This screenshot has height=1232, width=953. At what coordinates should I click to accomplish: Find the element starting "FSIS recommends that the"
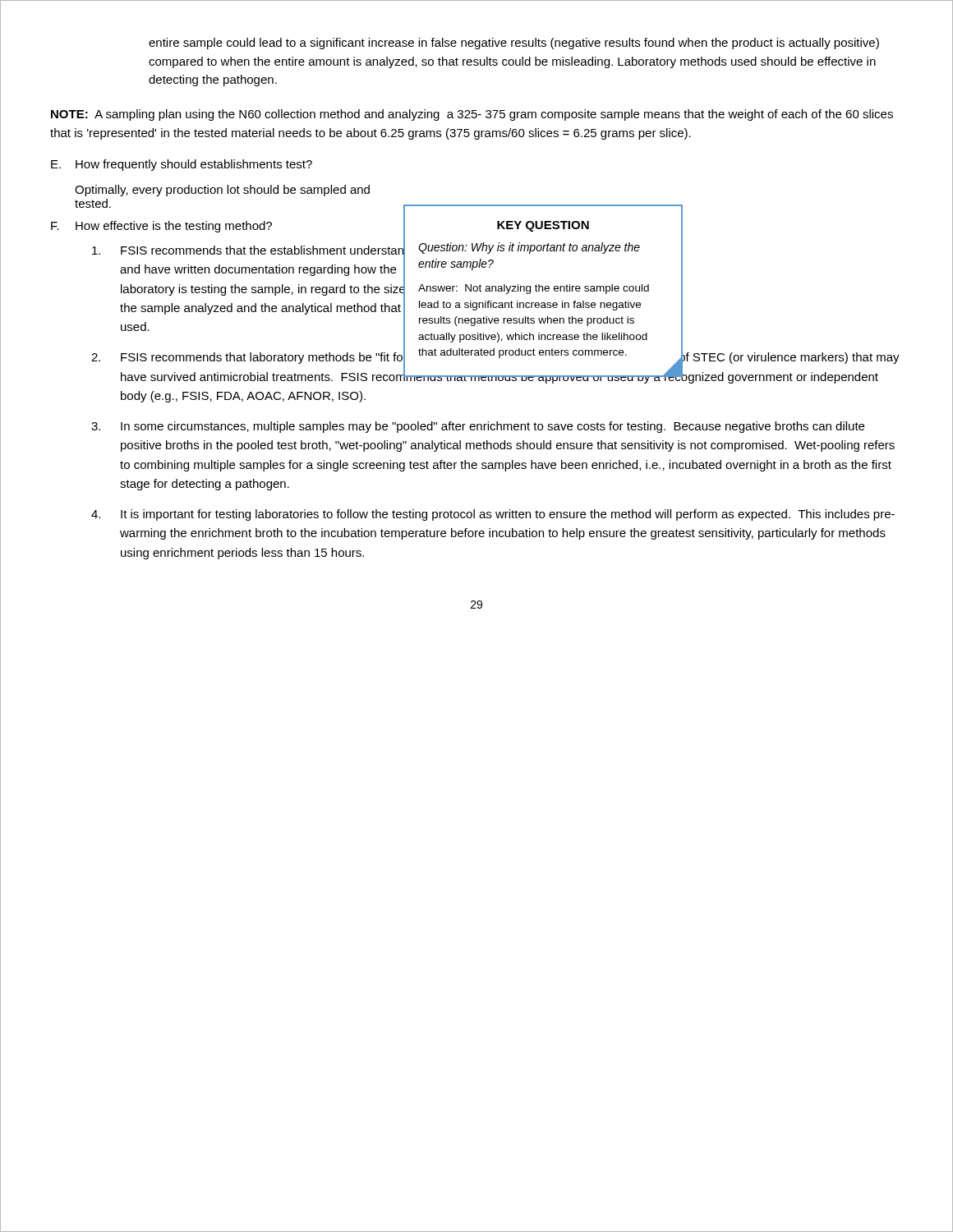(x=253, y=288)
